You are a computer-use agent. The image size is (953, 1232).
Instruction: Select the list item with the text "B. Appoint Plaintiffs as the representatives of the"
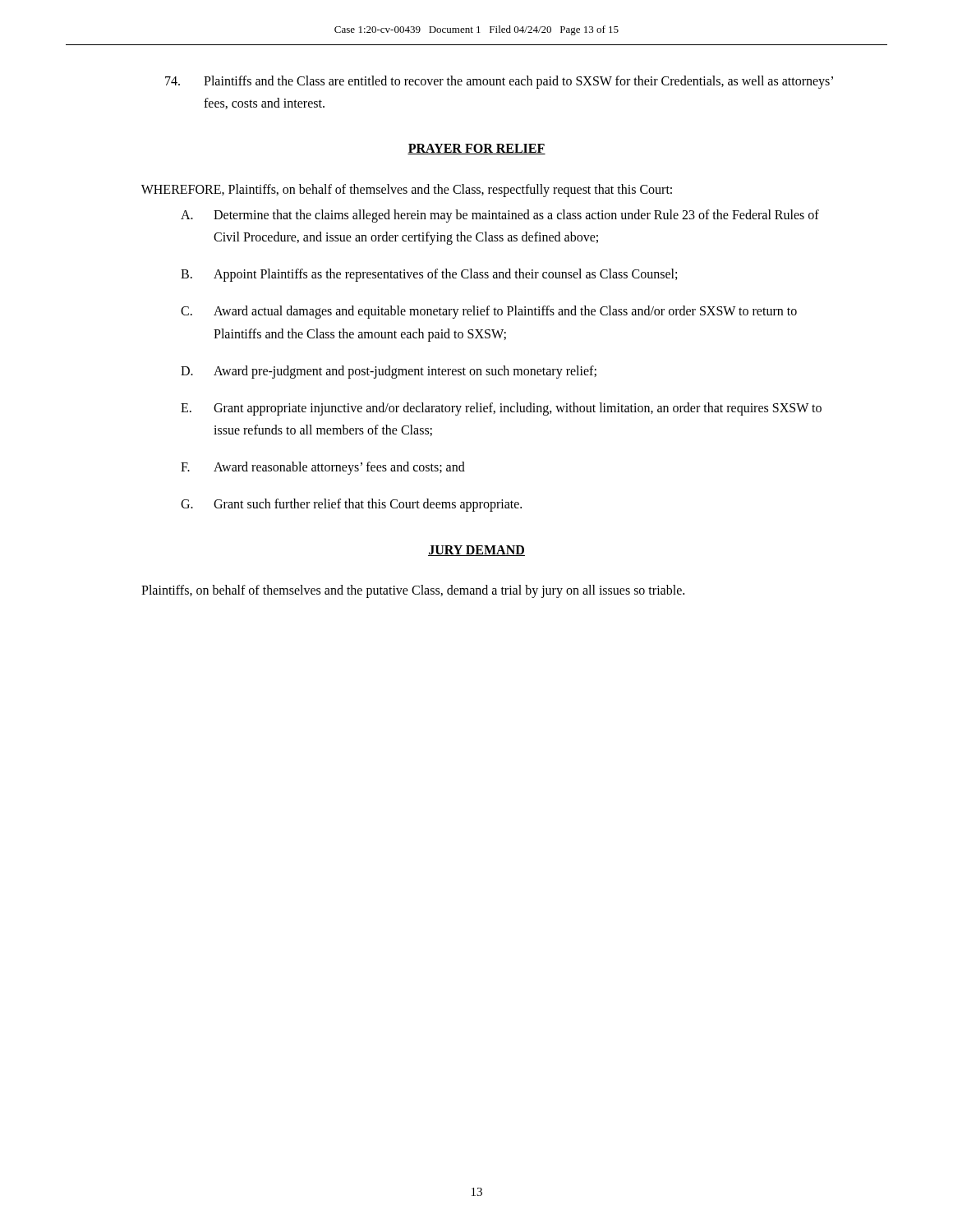(x=509, y=274)
